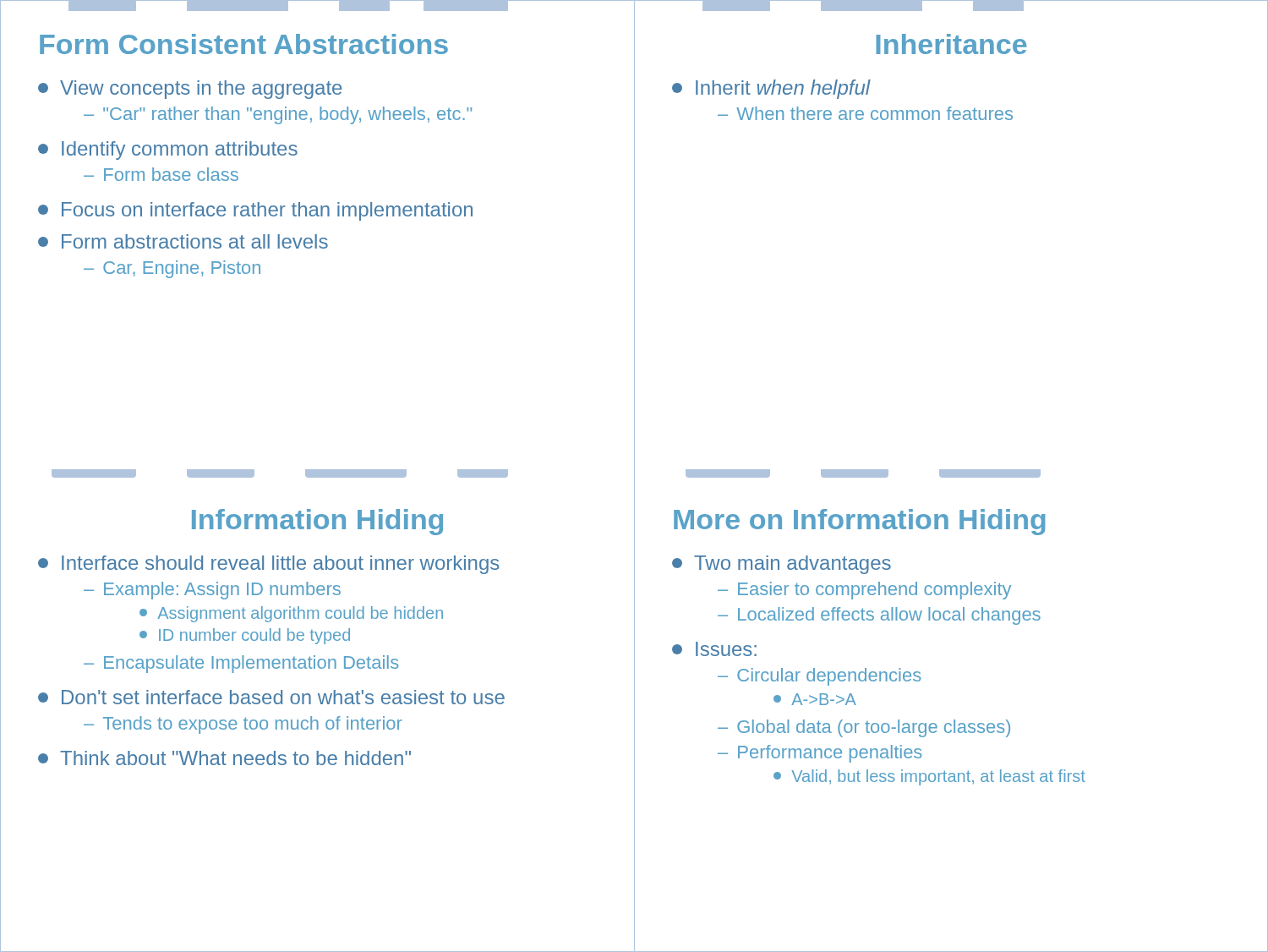Select the list item that says "ID number could"
1268x952 pixels.
coord(245,636)
